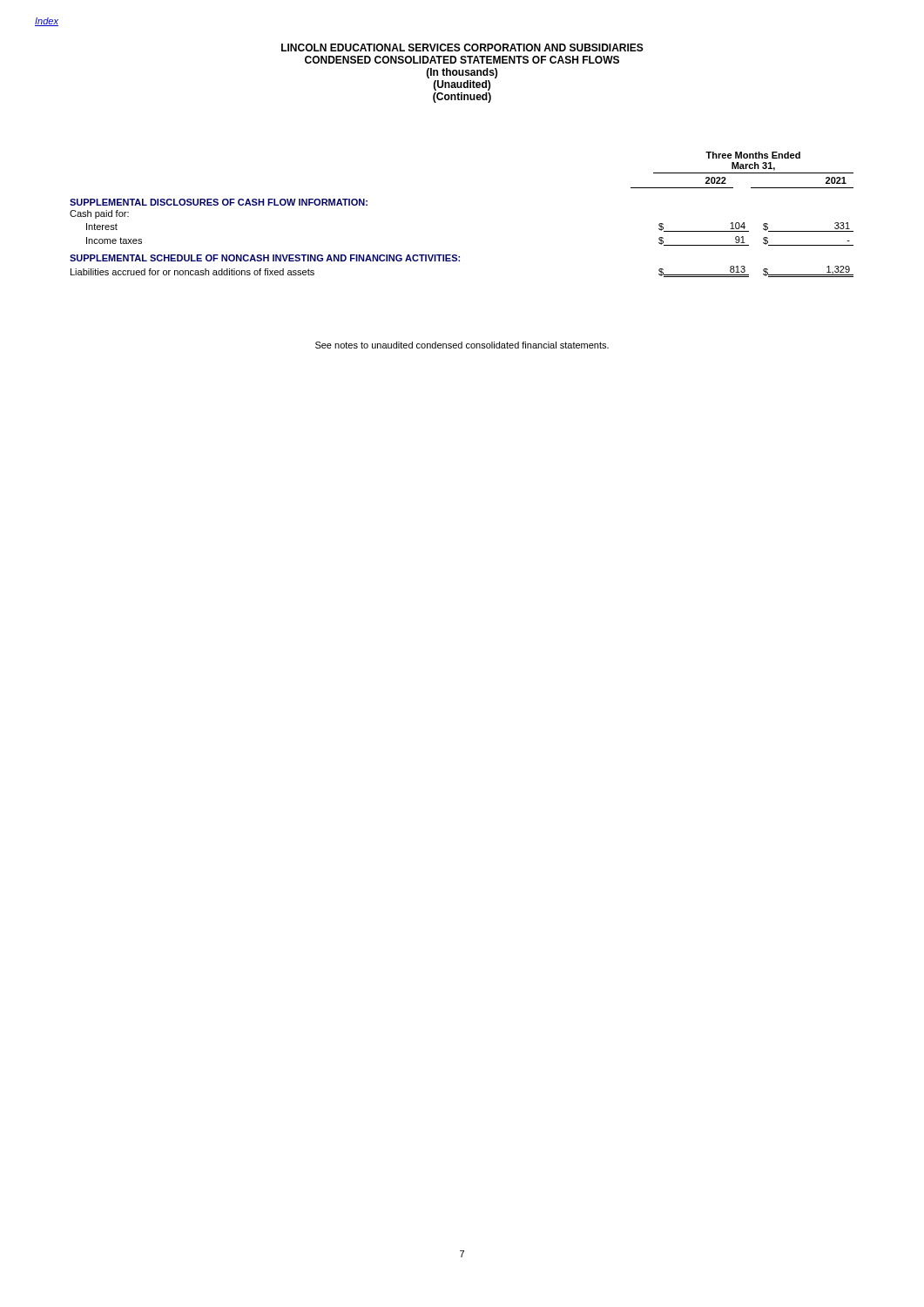Locate the region starting "LINCOLN EDUCATIONAL SERVICES CORPORATION AND SUBSIDIARIES CONDENSED CONSOLIDATED"
The width and height of the screenshot is (924, 1307).
tap(462, 72)
